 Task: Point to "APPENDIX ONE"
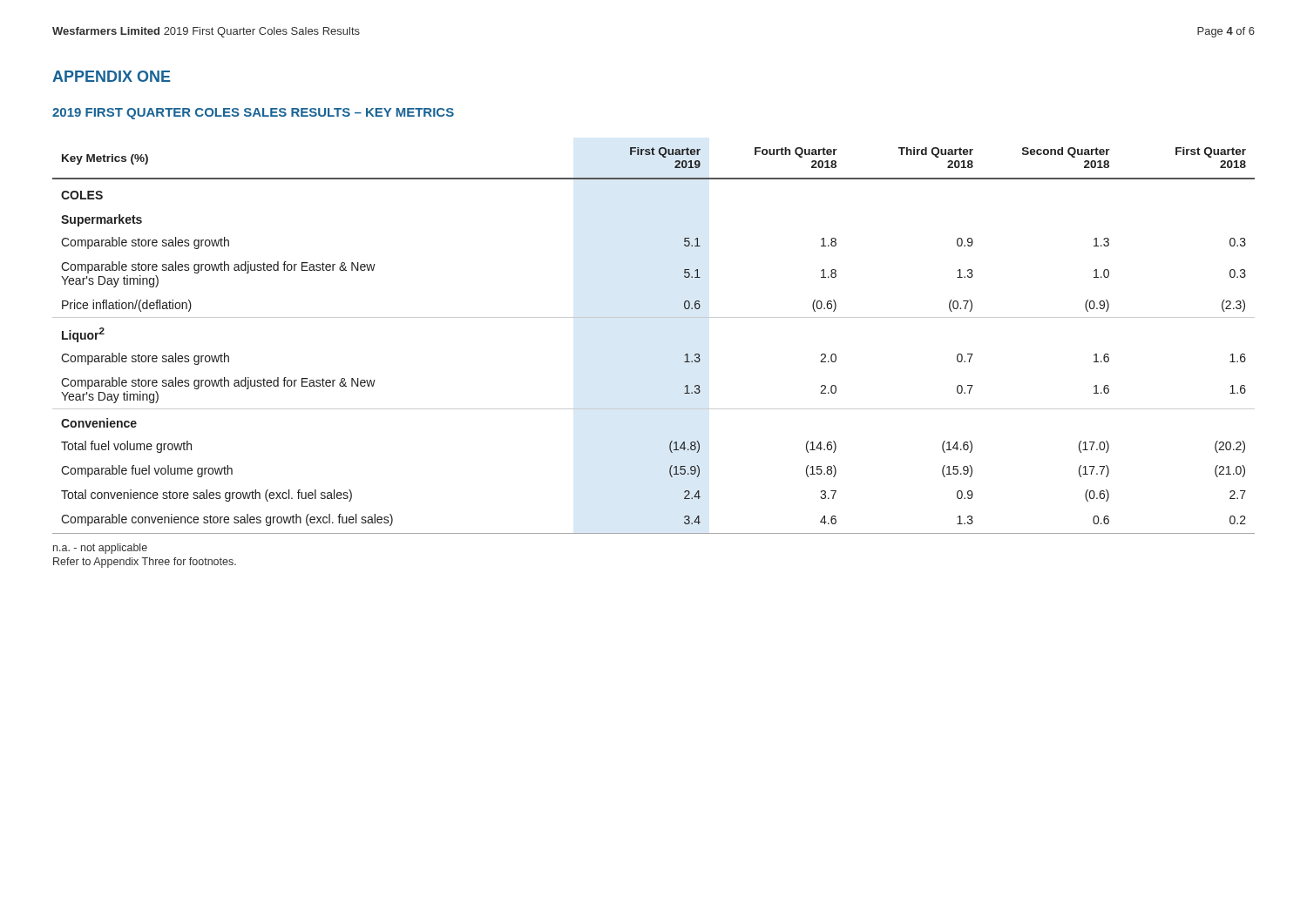pyautogui.click(x=112, y=77)
